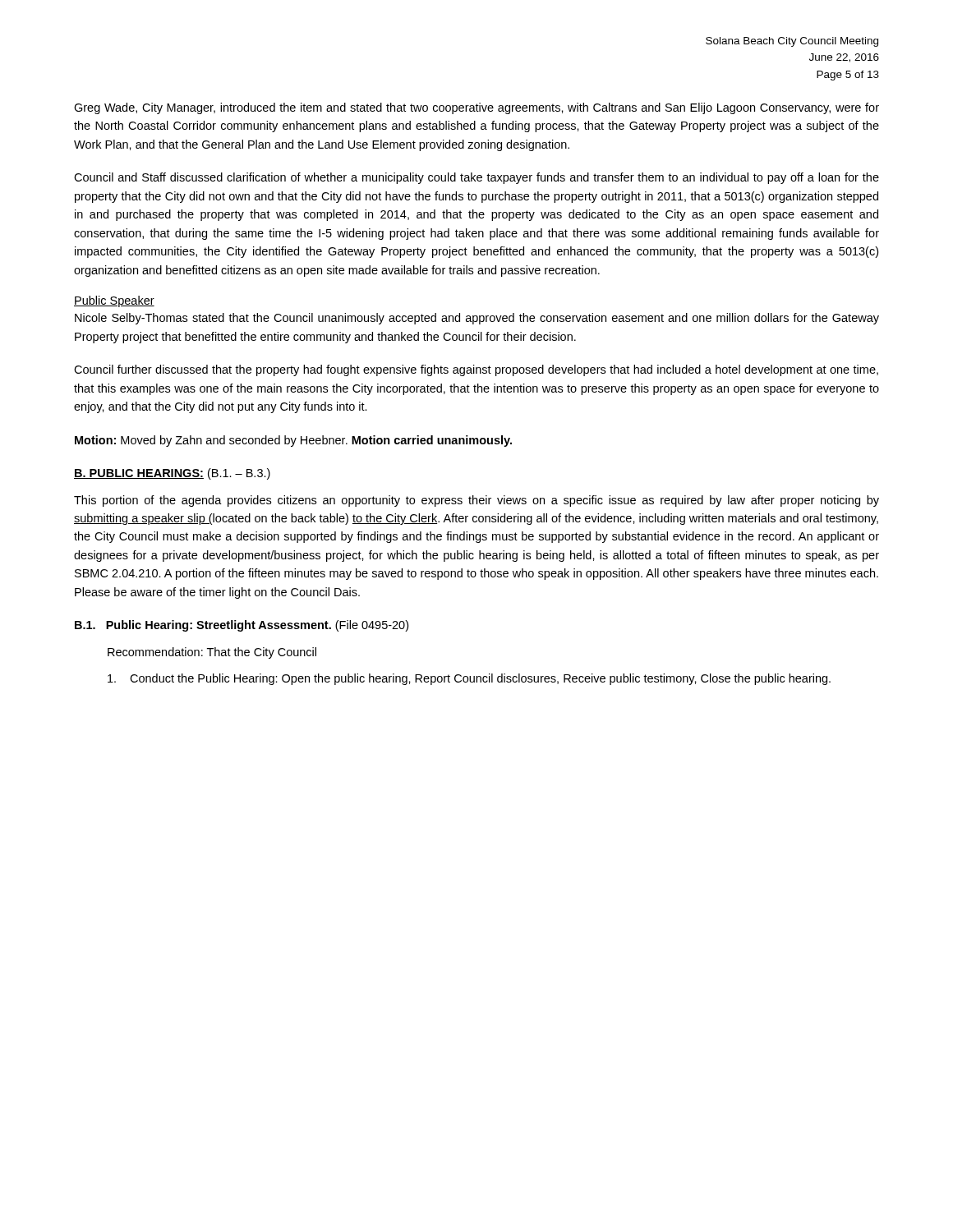
Task: Select the list item with the text "Conduct the Public"
Action: (493, 679)
